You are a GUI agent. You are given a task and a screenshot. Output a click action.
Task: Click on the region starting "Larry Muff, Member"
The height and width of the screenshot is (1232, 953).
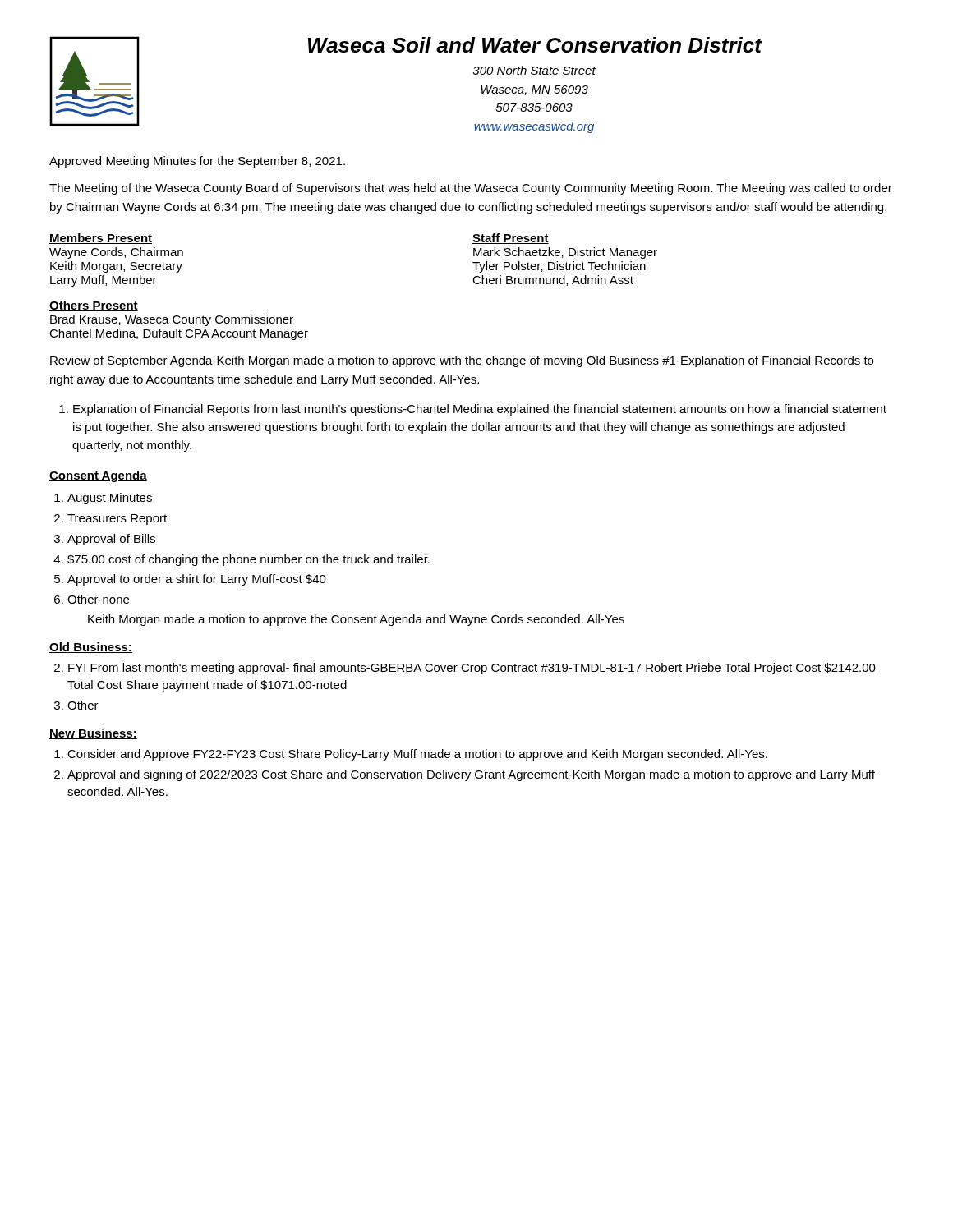pyautogui.click(x=103, y=280)
